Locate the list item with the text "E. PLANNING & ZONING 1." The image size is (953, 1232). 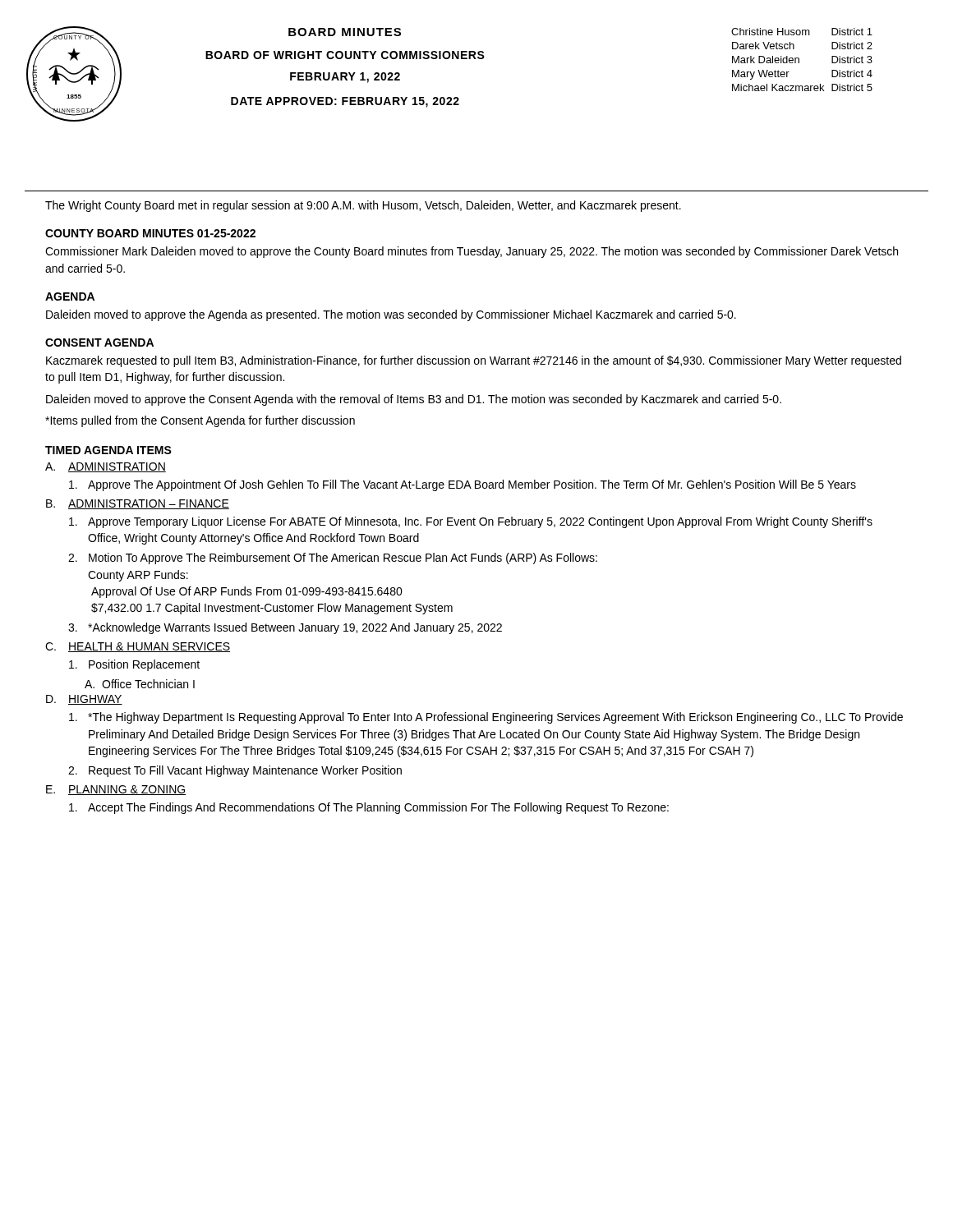pyautogui.click(x=476, y=799)
